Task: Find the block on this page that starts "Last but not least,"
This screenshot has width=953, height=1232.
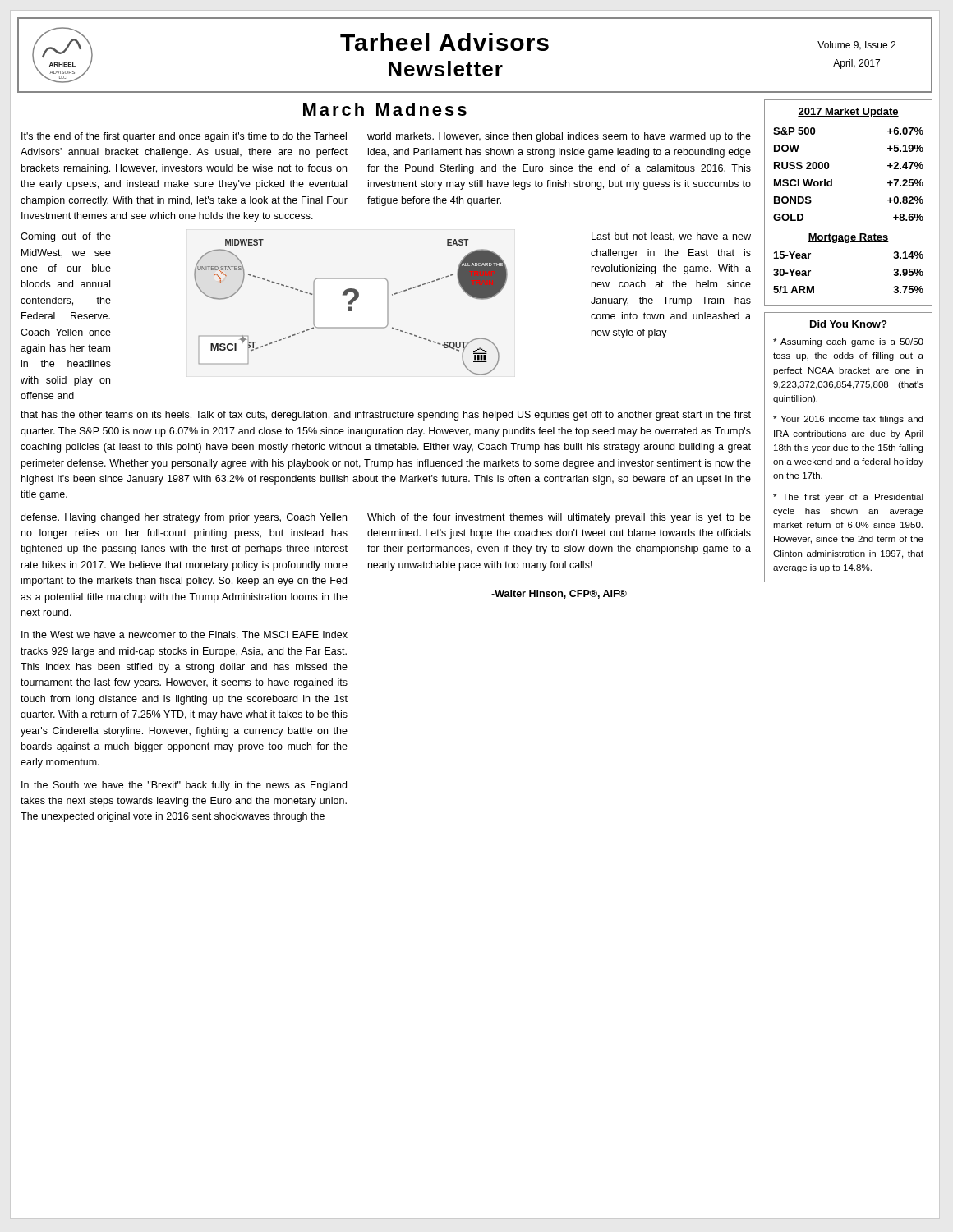Action: tap(671, 284)
